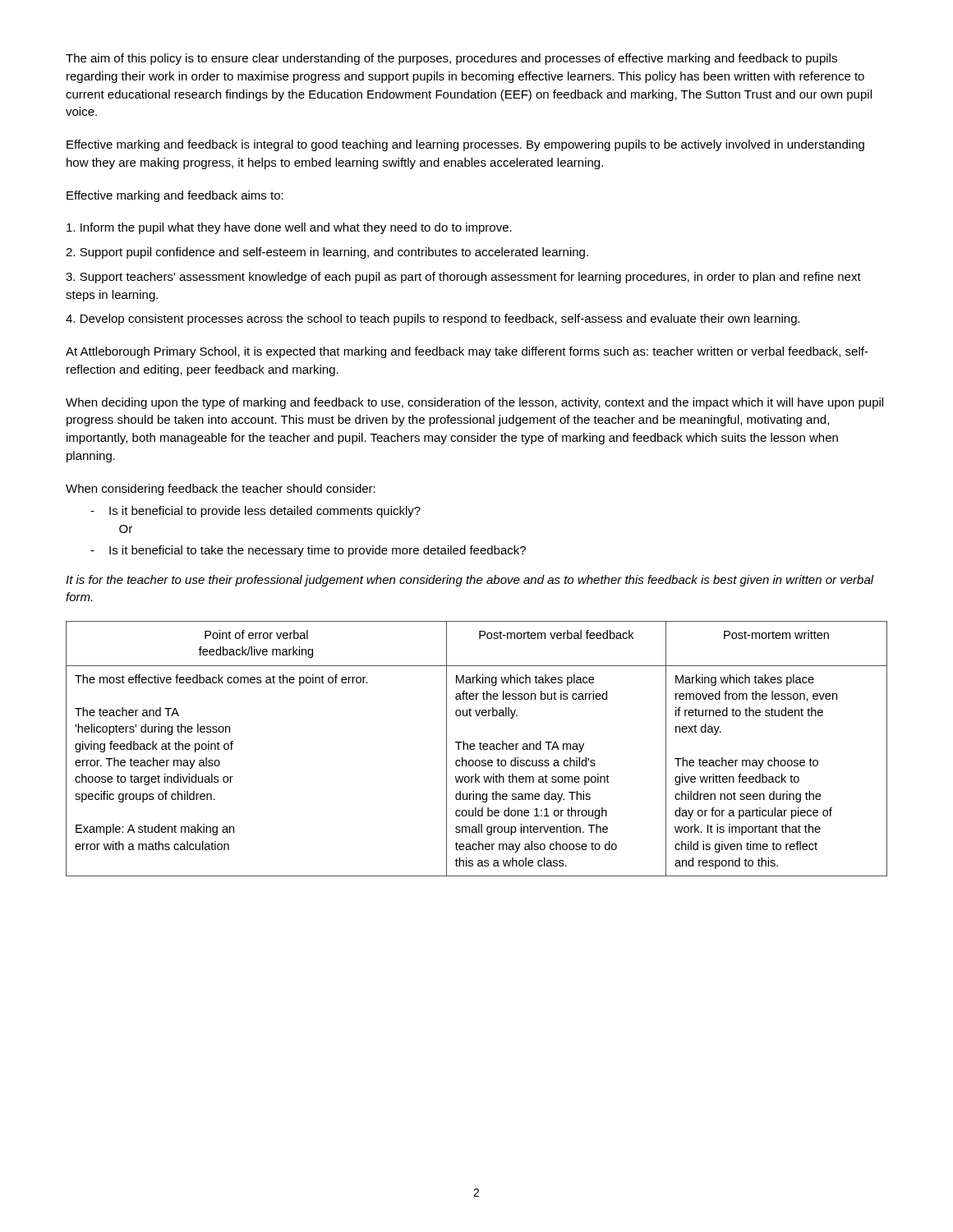Locate the text block starting "When deciding upon the type of marking and"
Screen dimensions: 1232x953
475,428
